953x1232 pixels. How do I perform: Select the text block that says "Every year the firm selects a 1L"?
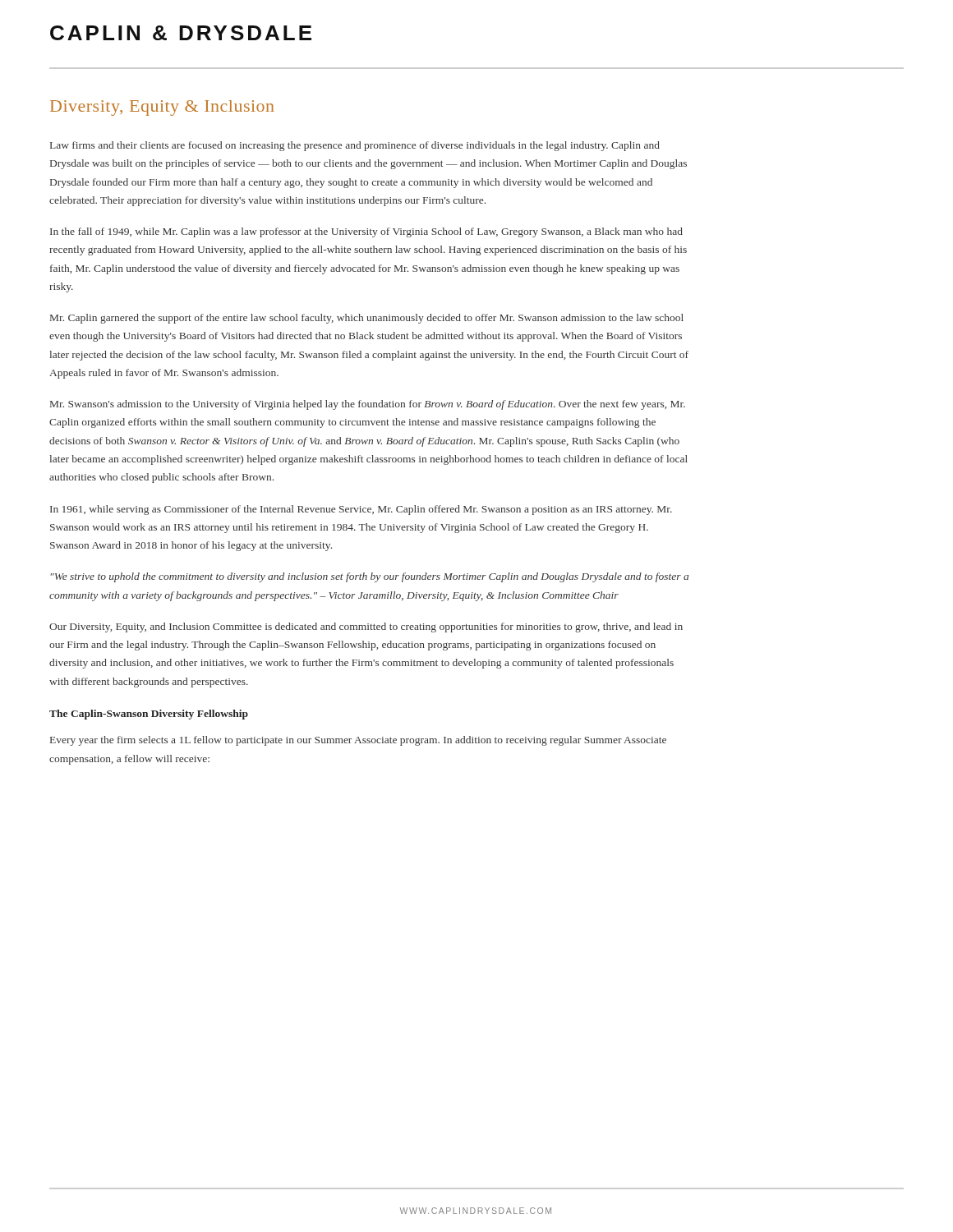(x=370, y=750)
